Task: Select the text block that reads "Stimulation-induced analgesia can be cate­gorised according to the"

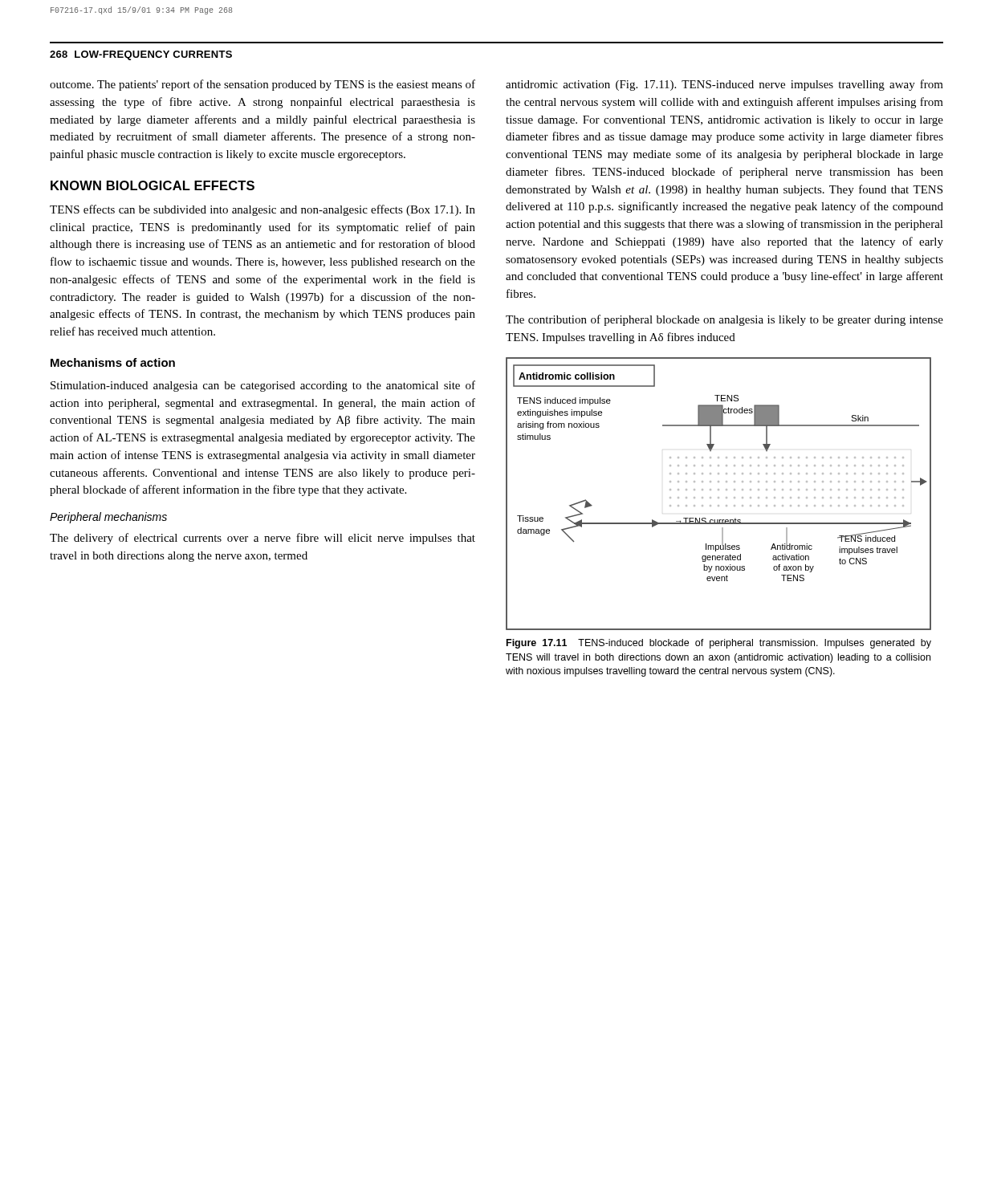Action: tap(262, 438)
